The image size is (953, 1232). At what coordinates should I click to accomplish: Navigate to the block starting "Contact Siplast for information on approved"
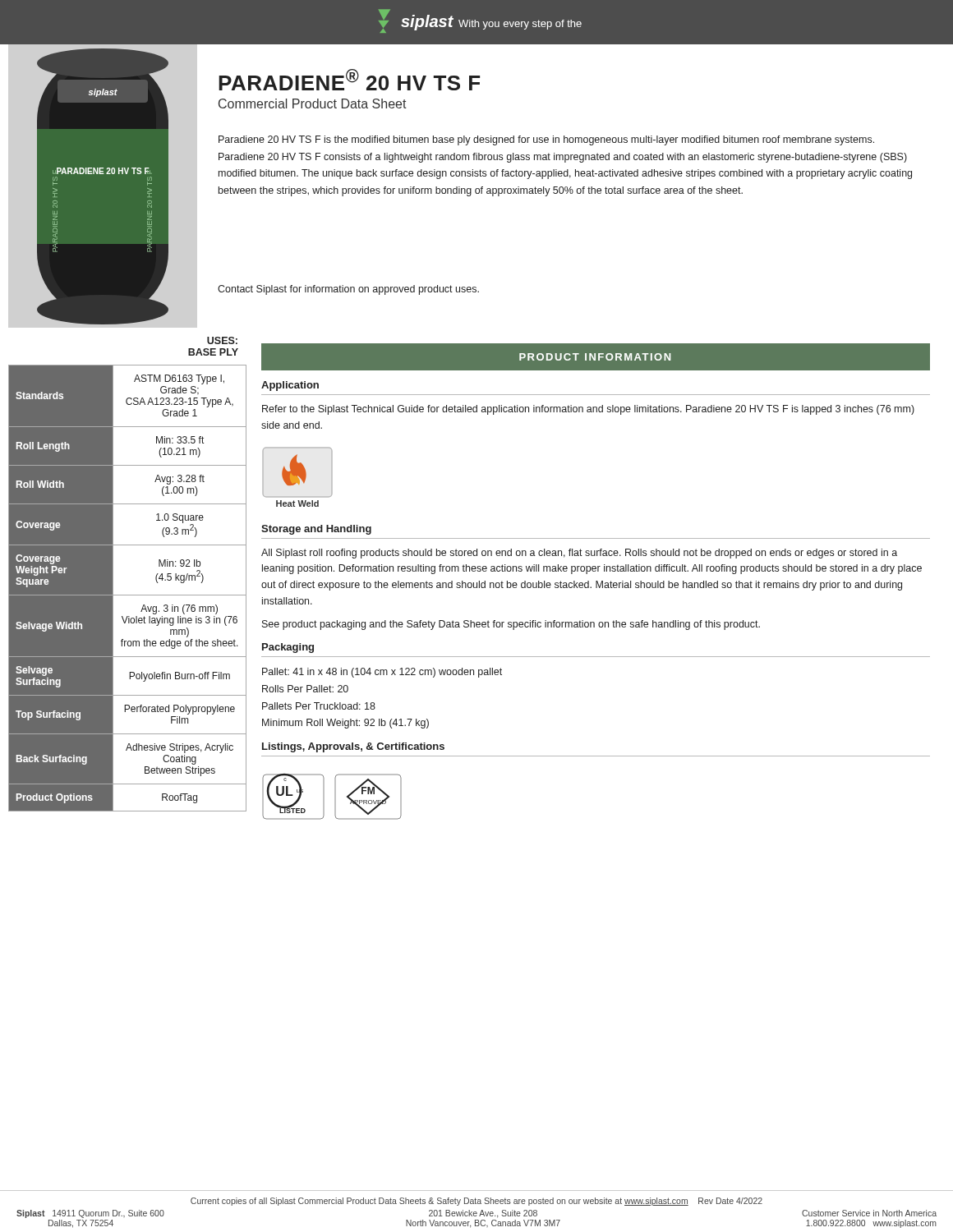click(349, 289)
